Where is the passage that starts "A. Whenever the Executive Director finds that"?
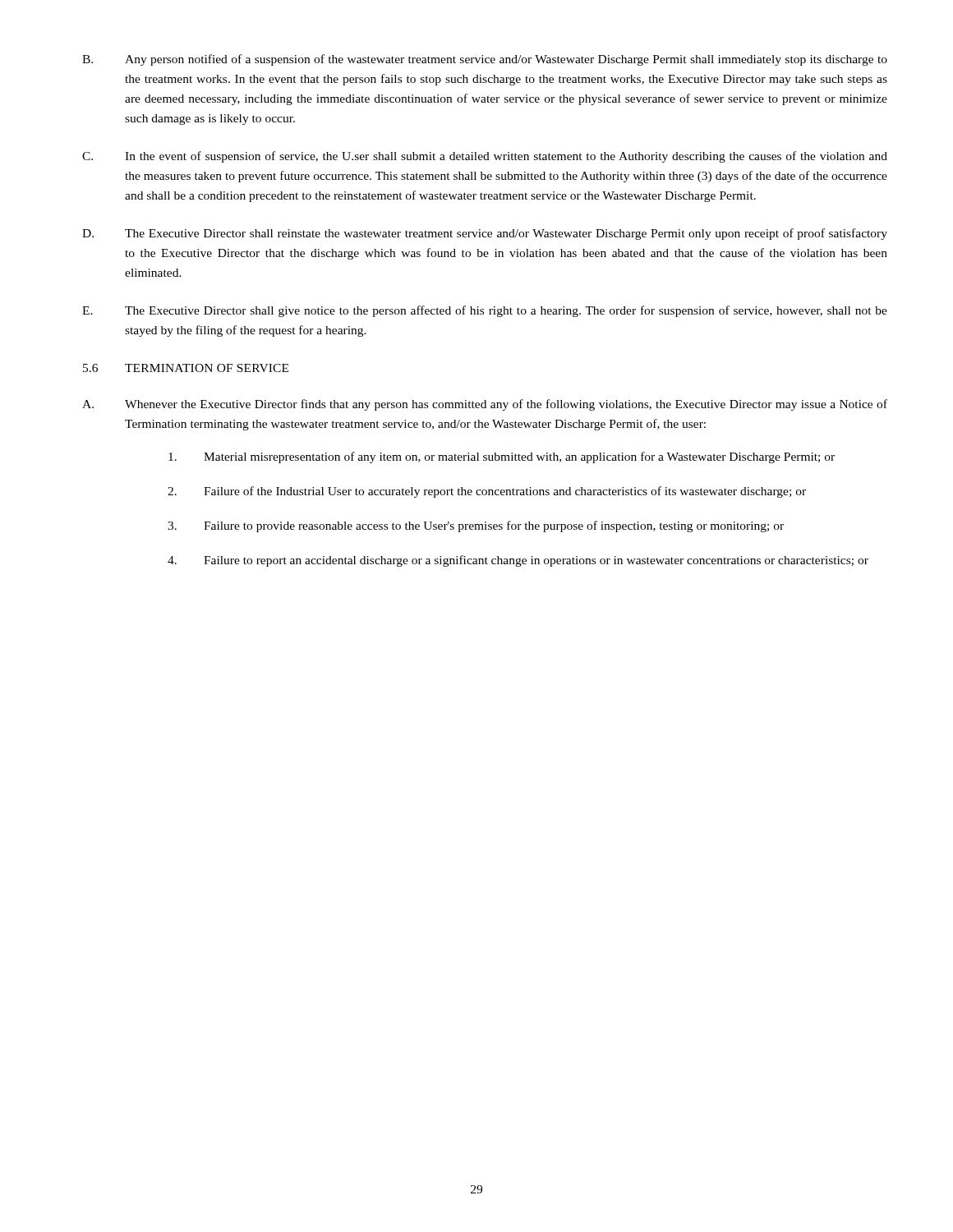This screenshot has width=953, height=1232. click(x=485, y=490)
